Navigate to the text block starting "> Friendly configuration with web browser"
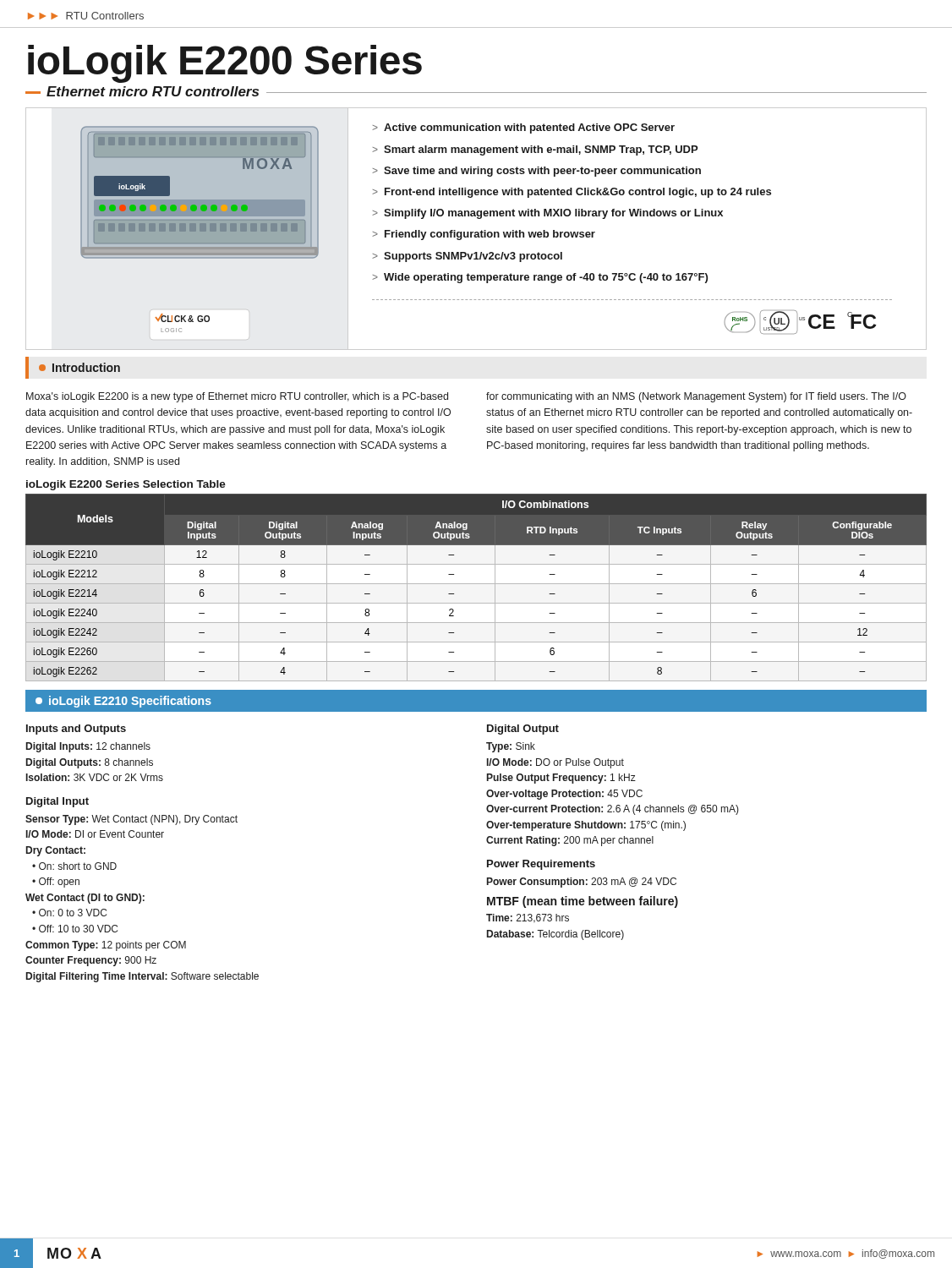 [484, 235]
